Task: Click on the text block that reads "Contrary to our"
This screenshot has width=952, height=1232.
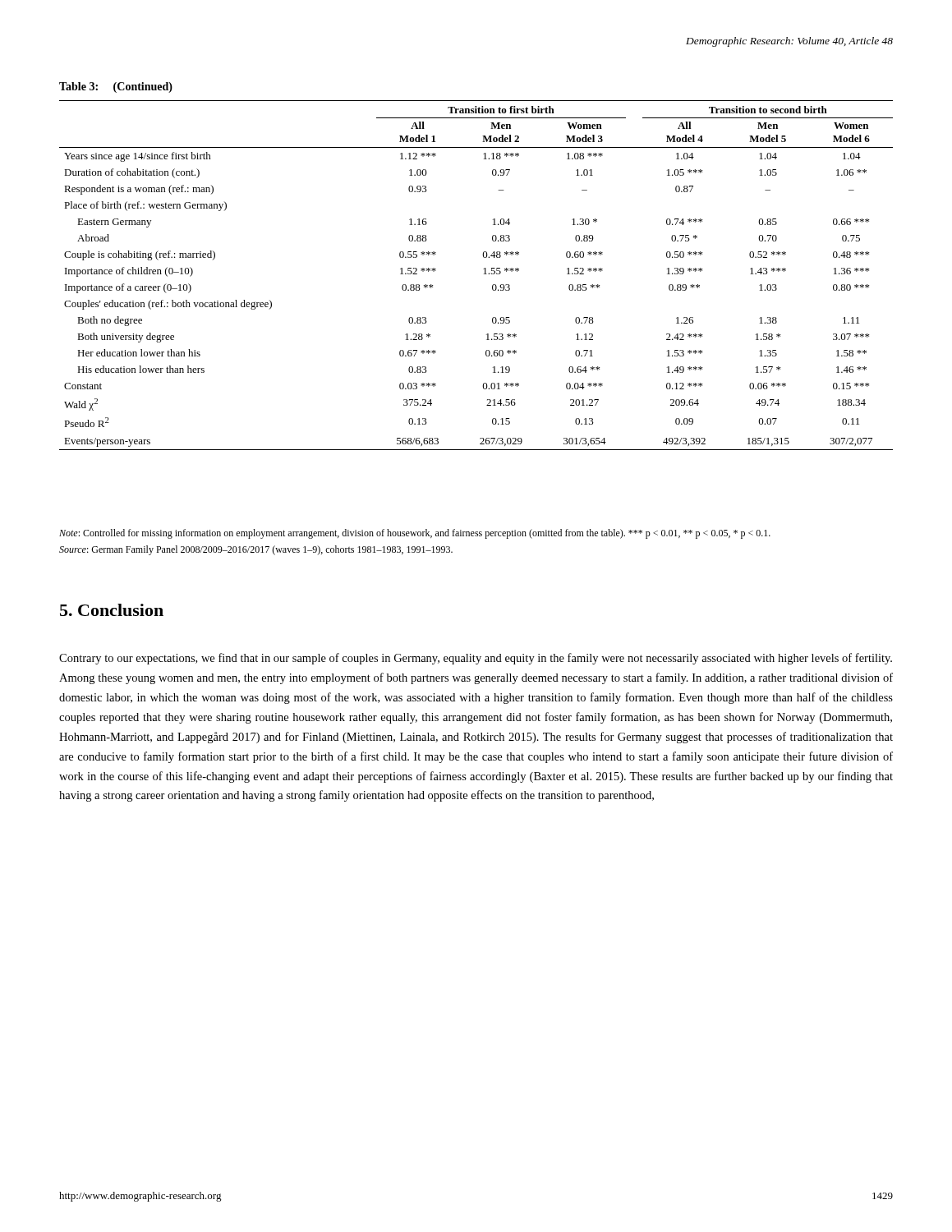Action: pos(476,727)
